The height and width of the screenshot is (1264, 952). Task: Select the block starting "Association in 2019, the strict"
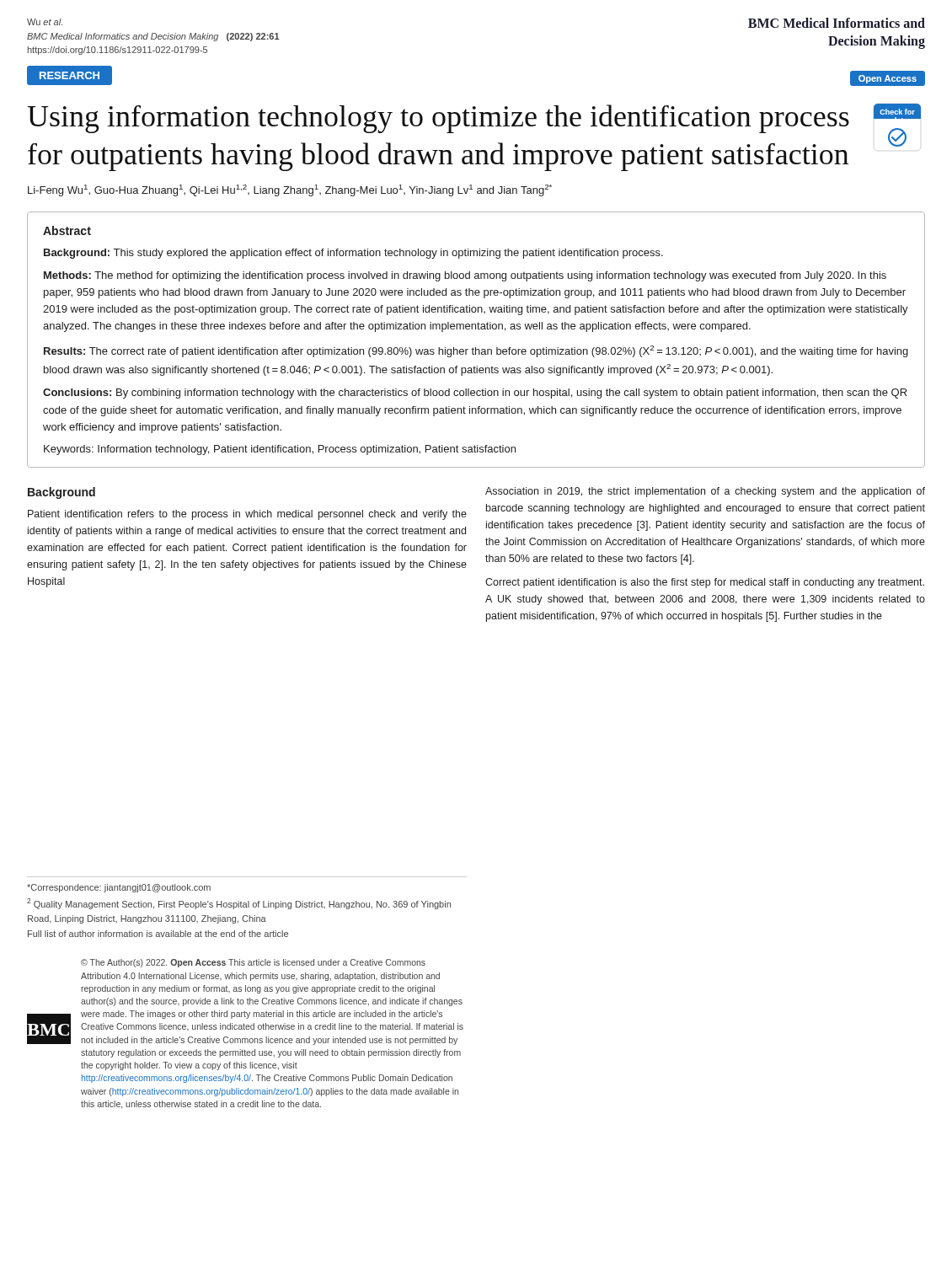pos(705,554)
